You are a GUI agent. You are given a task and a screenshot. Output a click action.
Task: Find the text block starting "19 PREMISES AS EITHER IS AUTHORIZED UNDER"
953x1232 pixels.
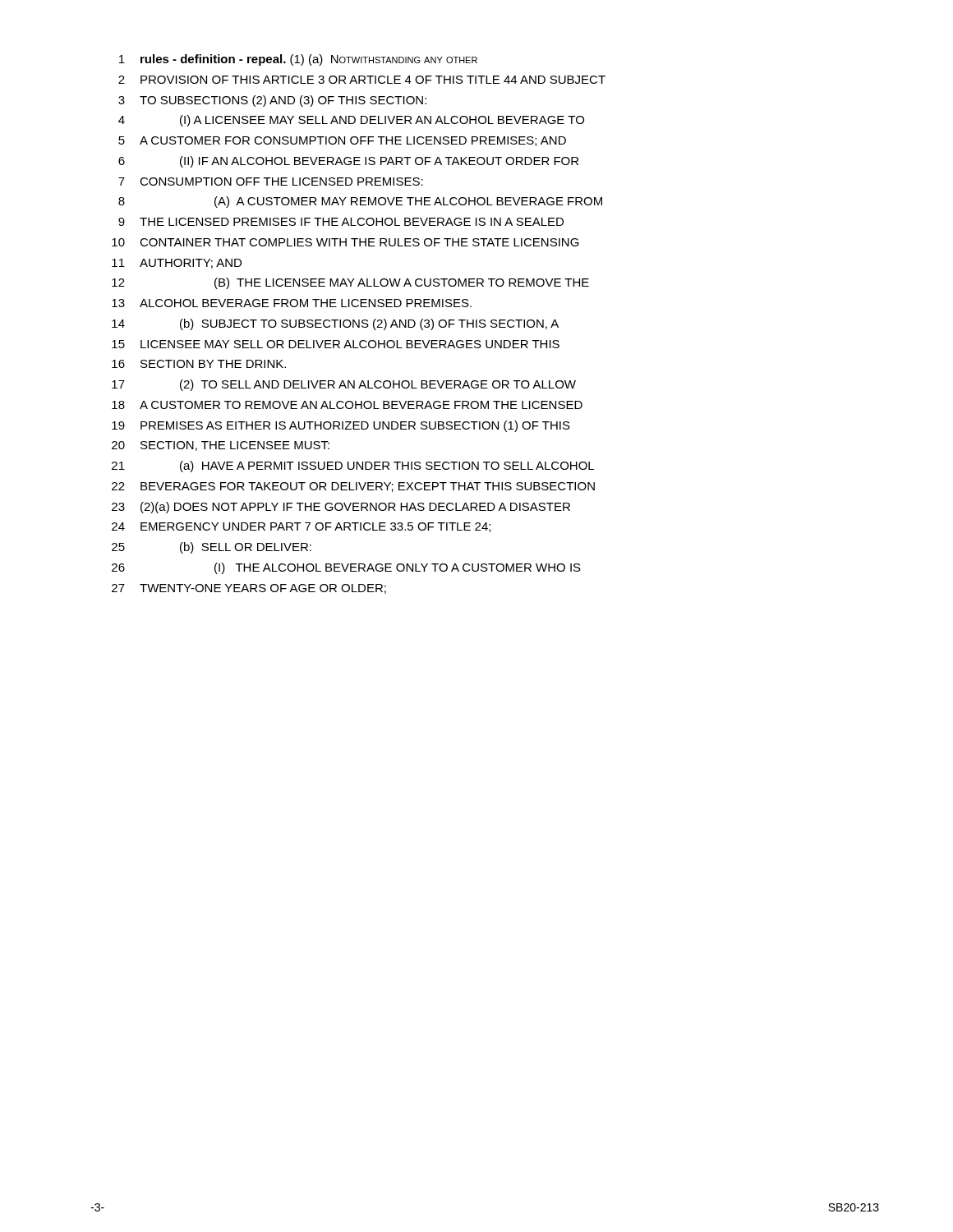[x=485, y=425]
